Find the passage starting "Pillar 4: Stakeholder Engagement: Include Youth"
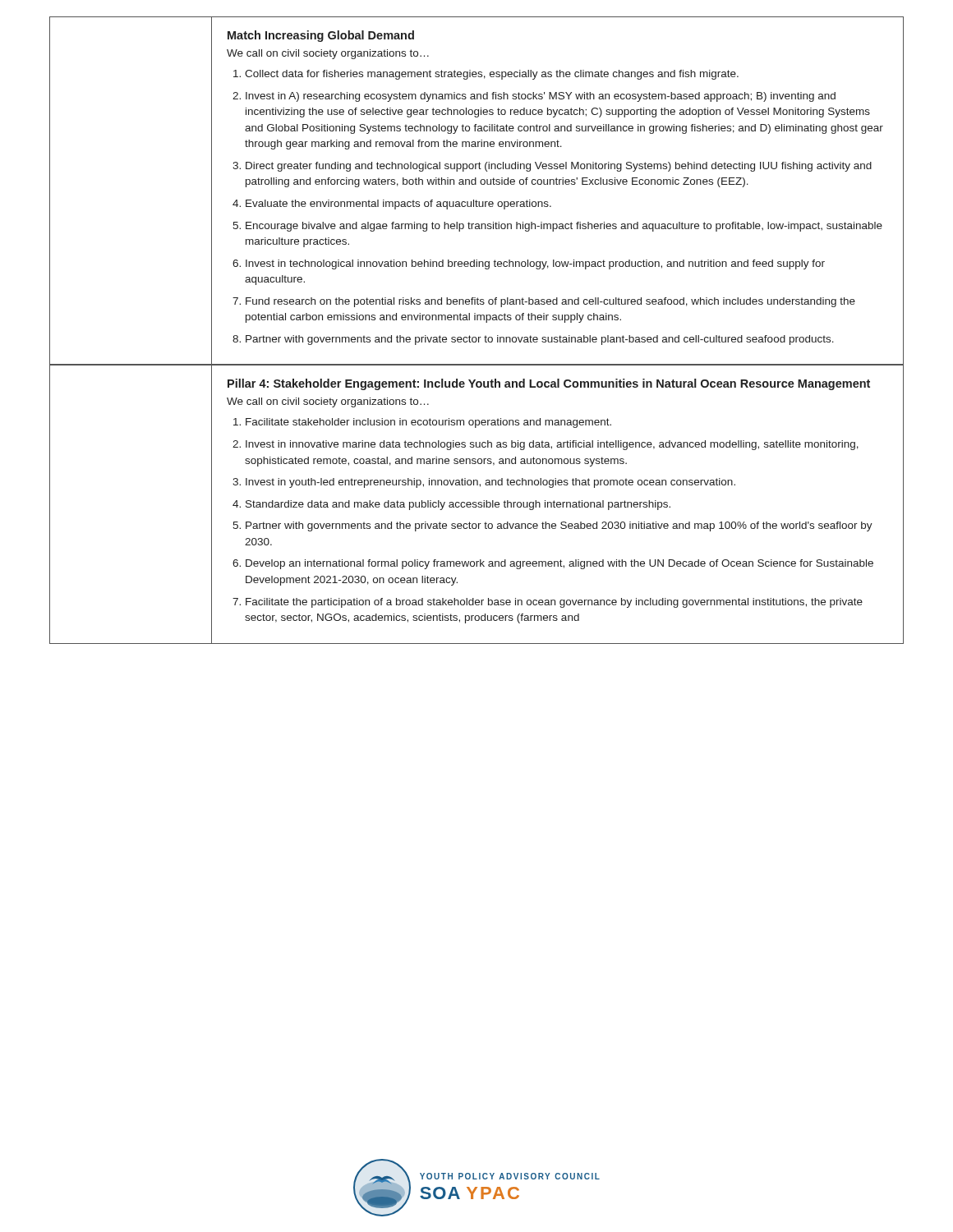Screen dimensions: 1232x953 click(x=557, y=384)
